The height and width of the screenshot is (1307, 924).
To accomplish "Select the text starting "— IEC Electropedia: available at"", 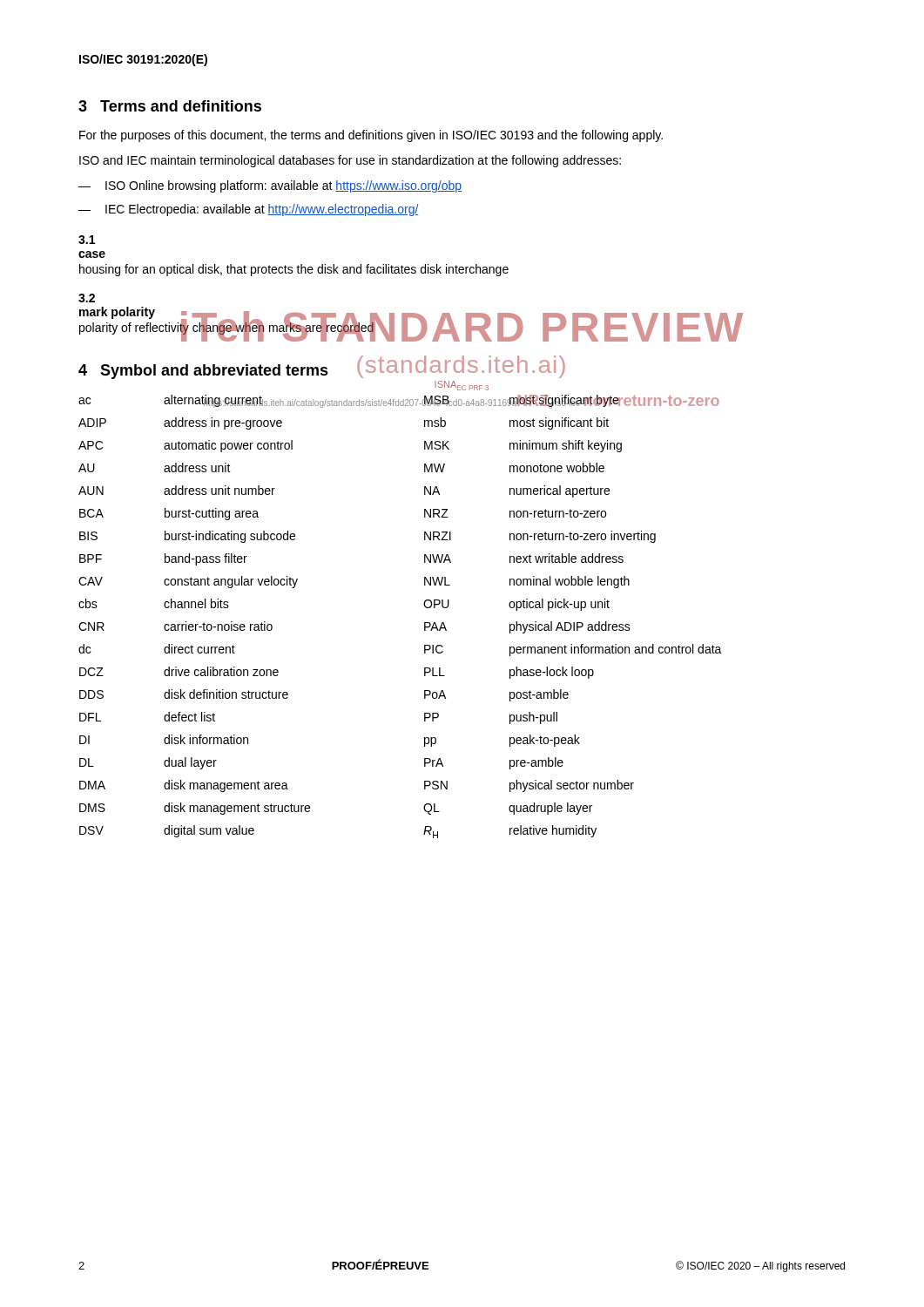I will click(x=249, y=210).
